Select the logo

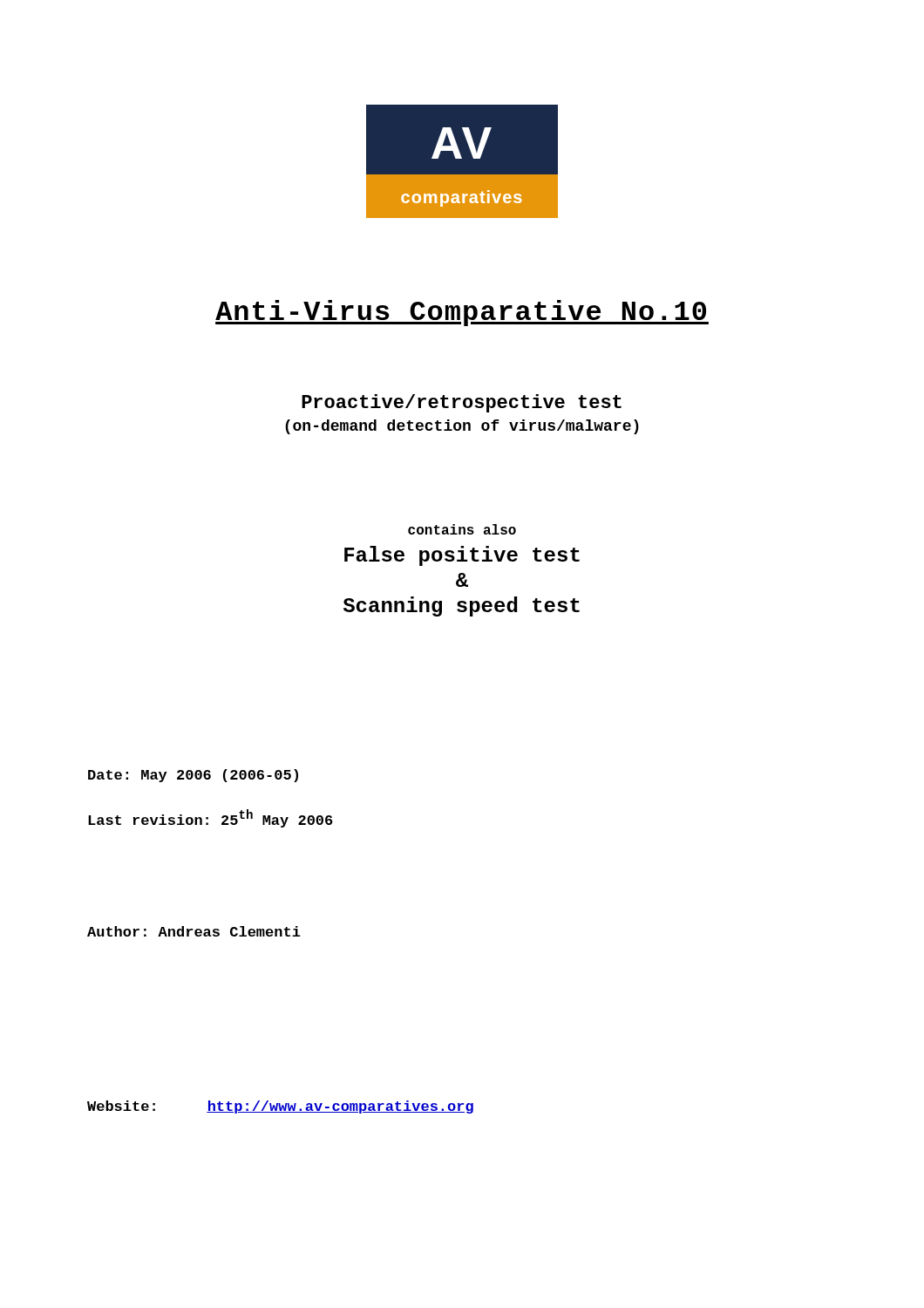coord(462,161)
